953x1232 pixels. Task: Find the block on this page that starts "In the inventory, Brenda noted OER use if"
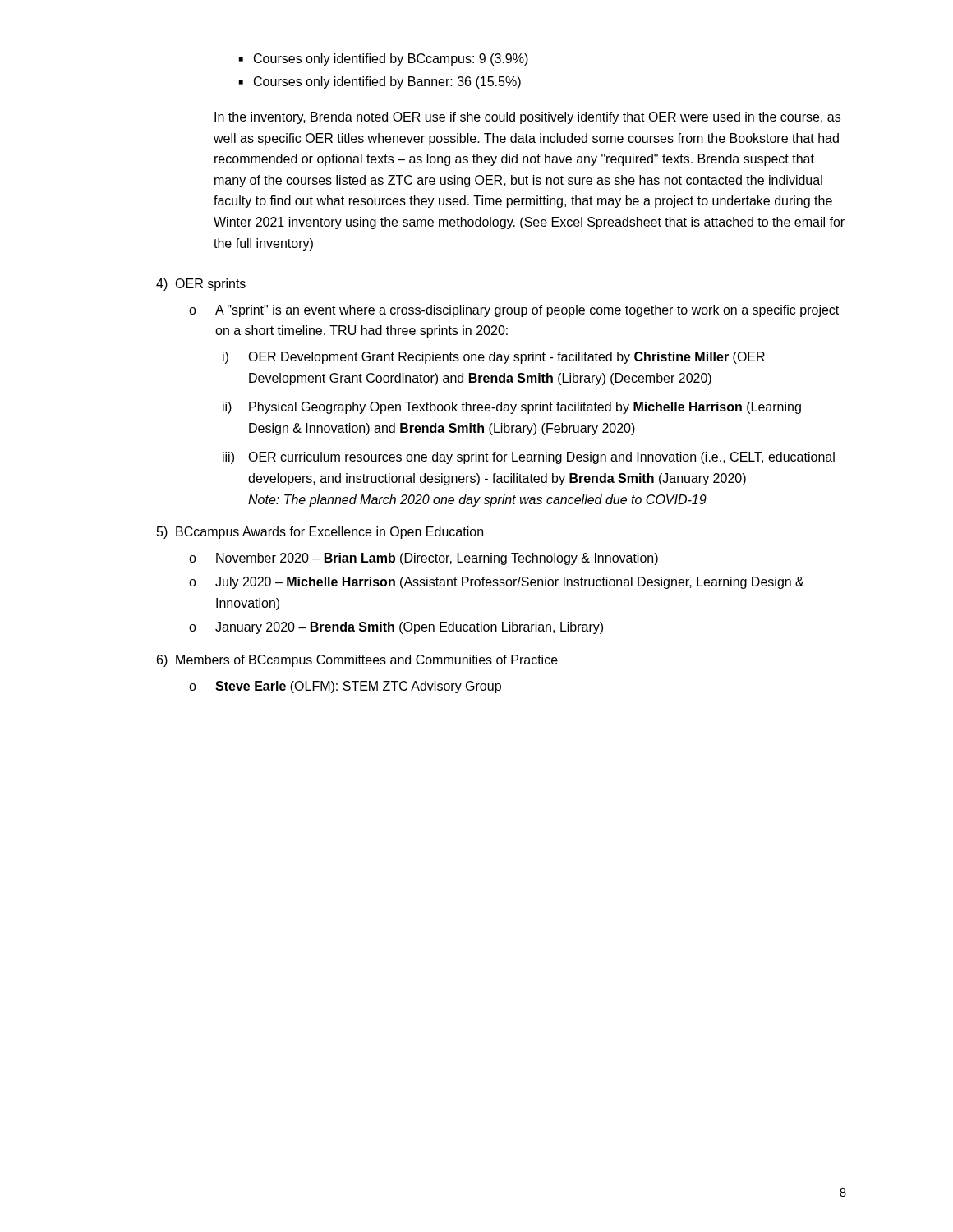point(529,180)
